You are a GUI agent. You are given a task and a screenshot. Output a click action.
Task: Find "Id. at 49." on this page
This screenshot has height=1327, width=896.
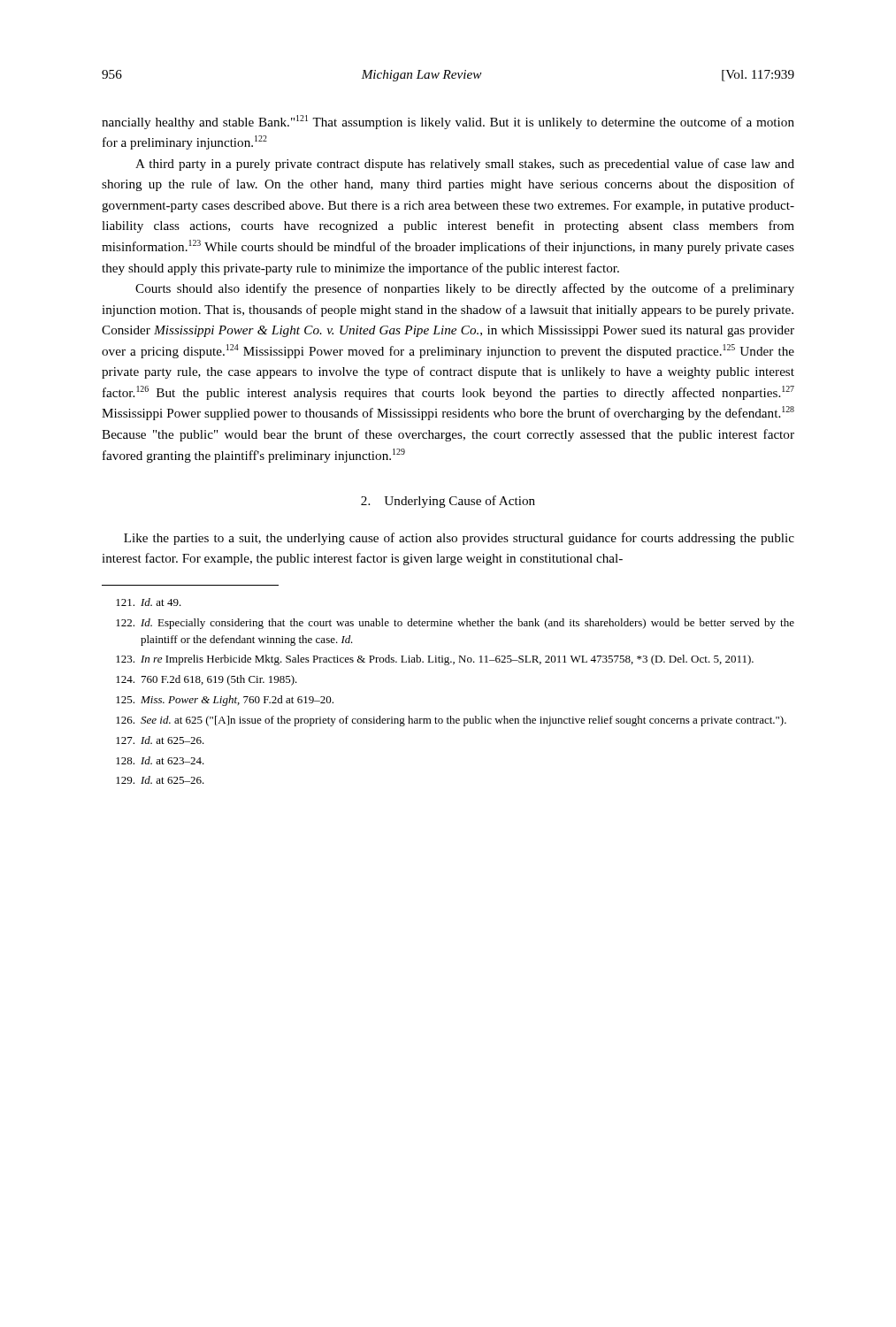(149, 602)
